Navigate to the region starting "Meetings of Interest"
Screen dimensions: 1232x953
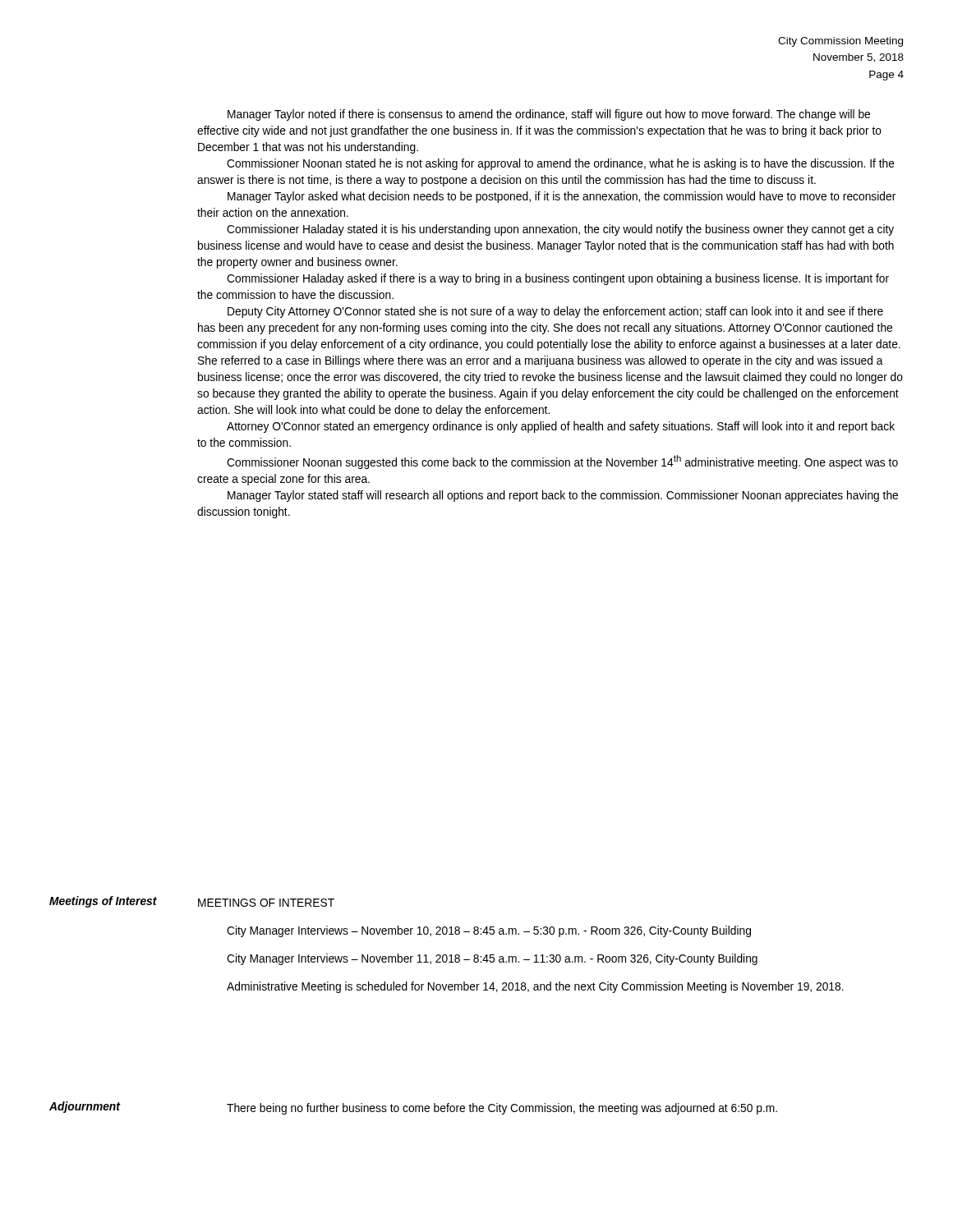(x=103, y=901)
